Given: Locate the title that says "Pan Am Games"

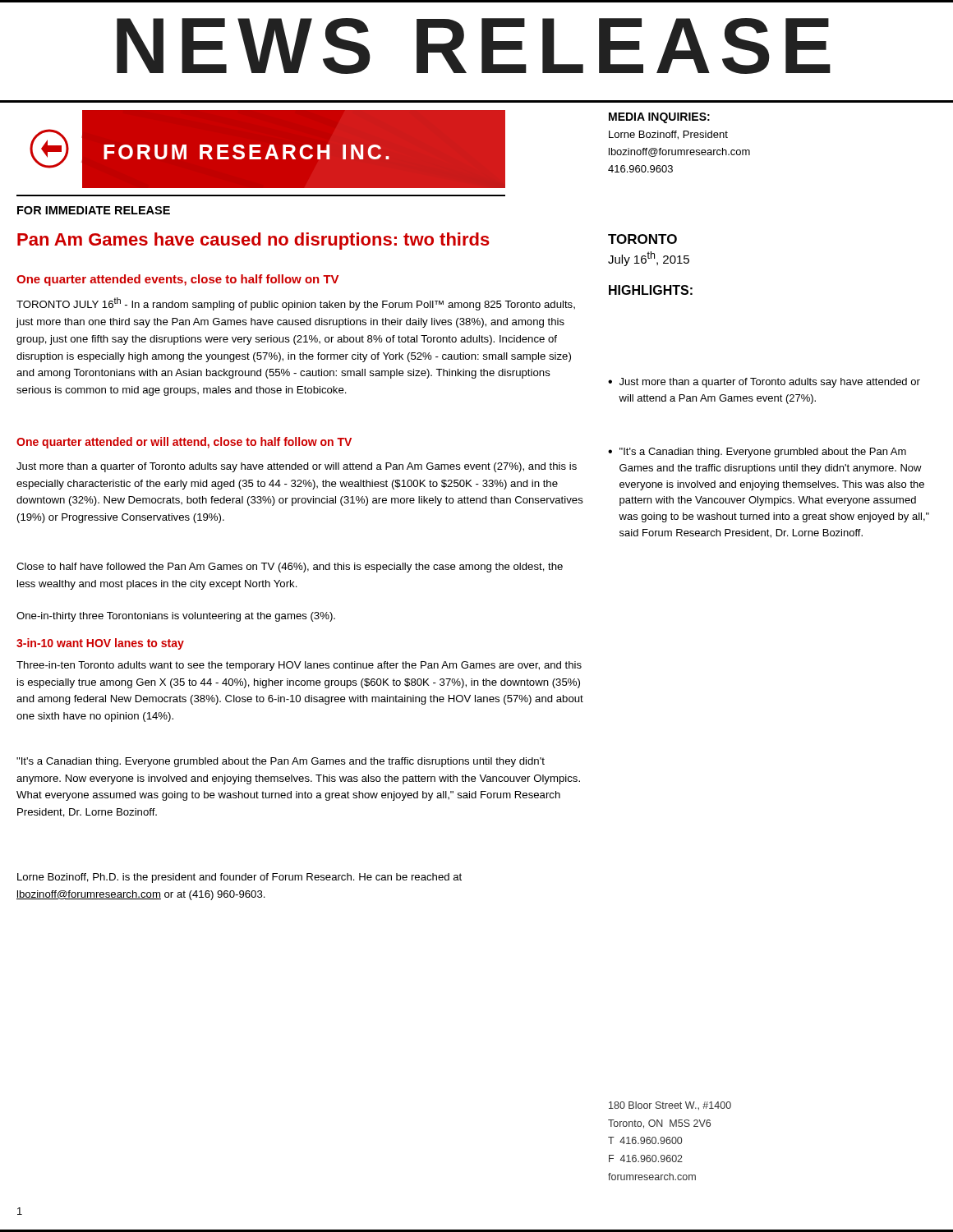Looking at the screenshot, I should 253,239.
